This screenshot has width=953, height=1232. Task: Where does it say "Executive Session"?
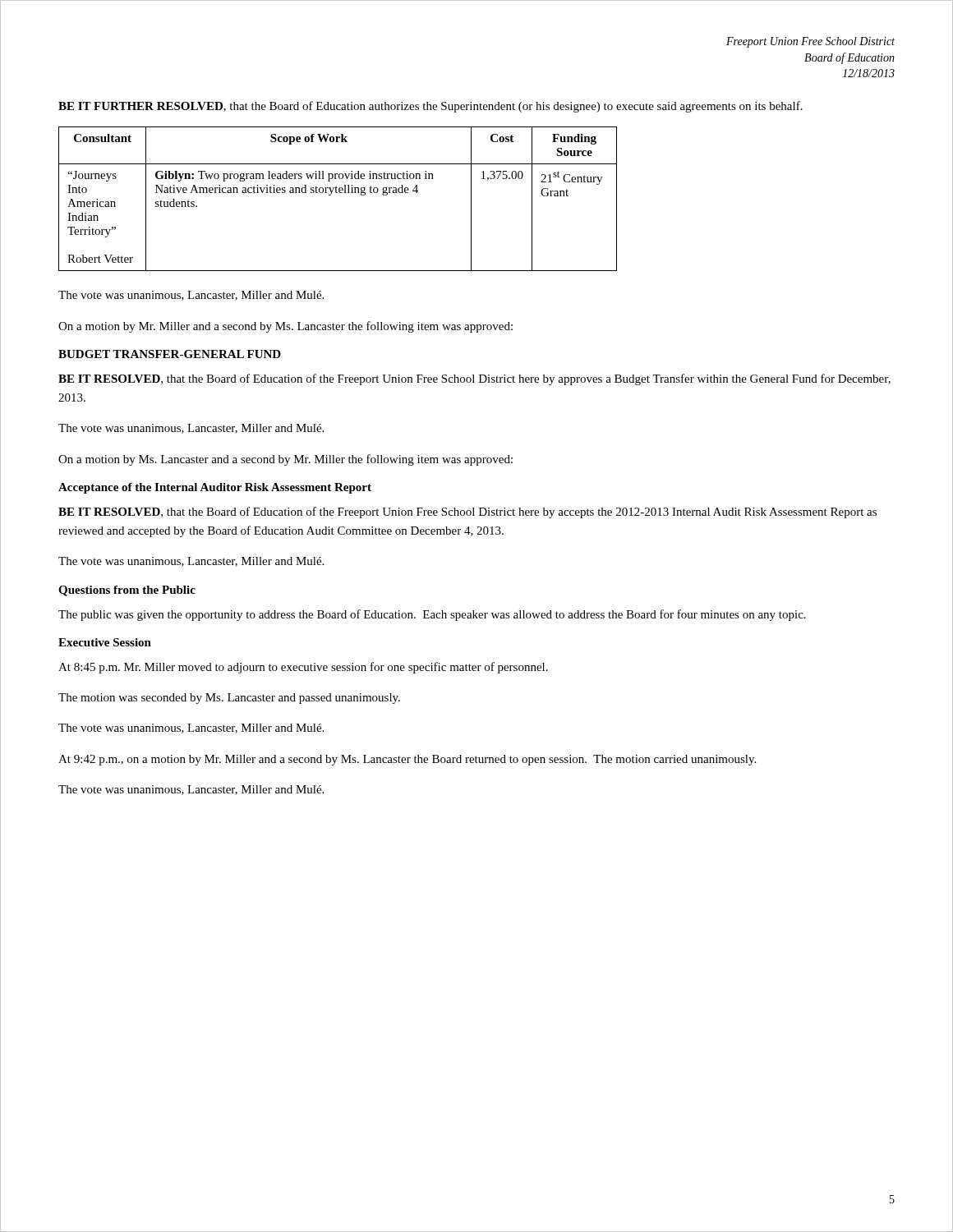[105, 642]
